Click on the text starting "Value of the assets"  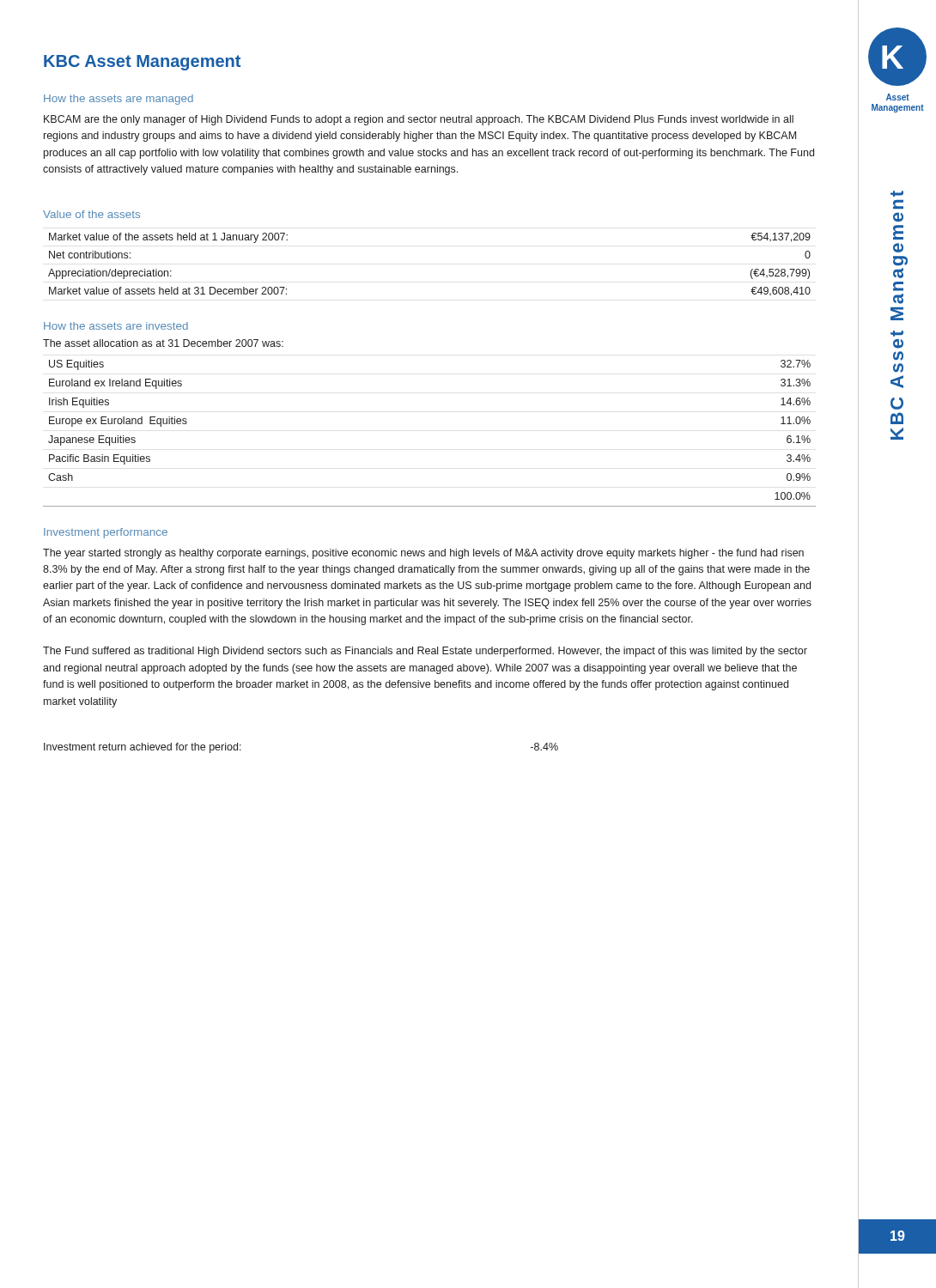(92, 214)
